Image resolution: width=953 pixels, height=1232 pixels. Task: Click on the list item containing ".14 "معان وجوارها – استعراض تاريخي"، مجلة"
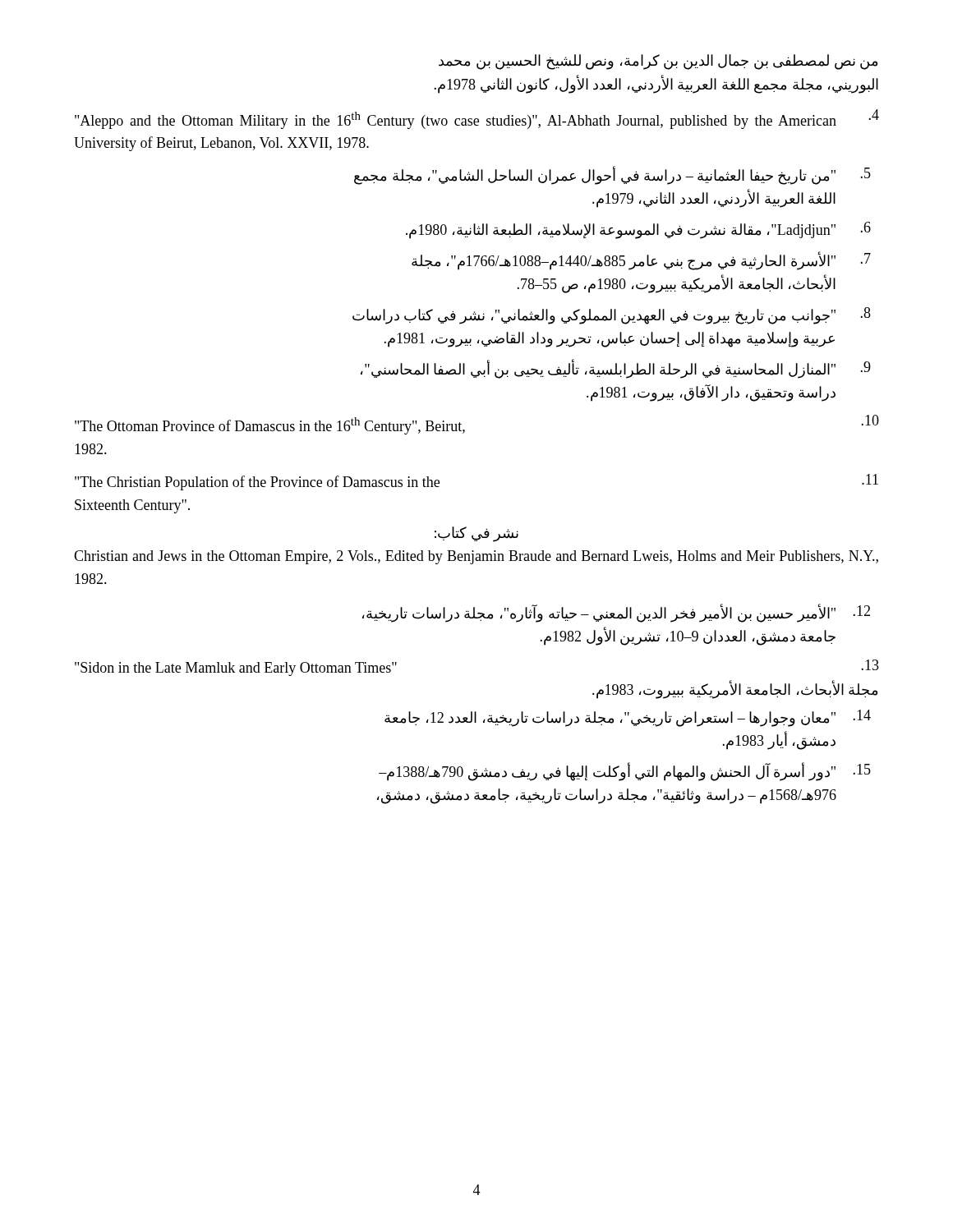click(476, 730)
